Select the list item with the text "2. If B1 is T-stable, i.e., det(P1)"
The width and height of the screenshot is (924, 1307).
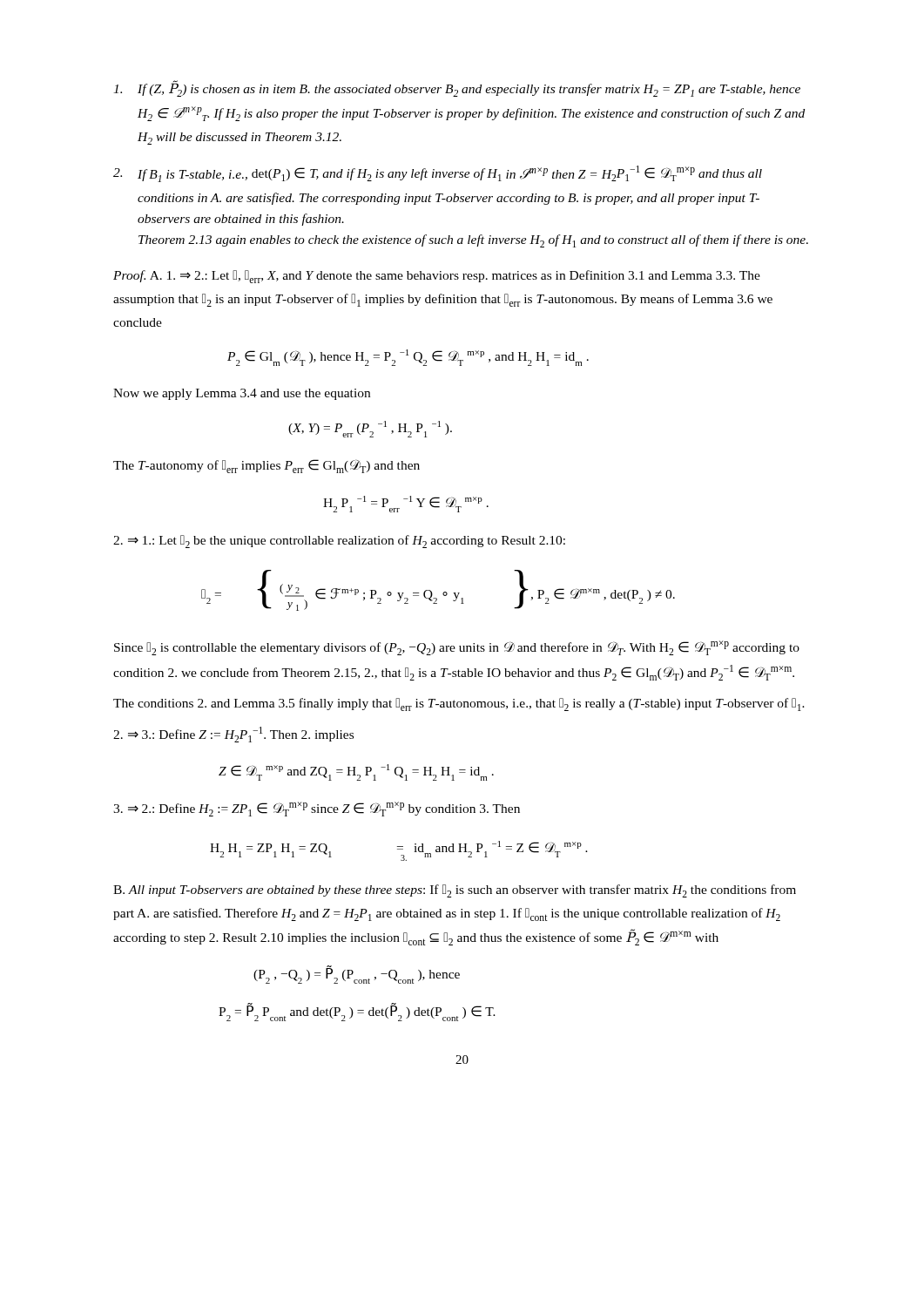pyautogui.click(x=462, y=208)
